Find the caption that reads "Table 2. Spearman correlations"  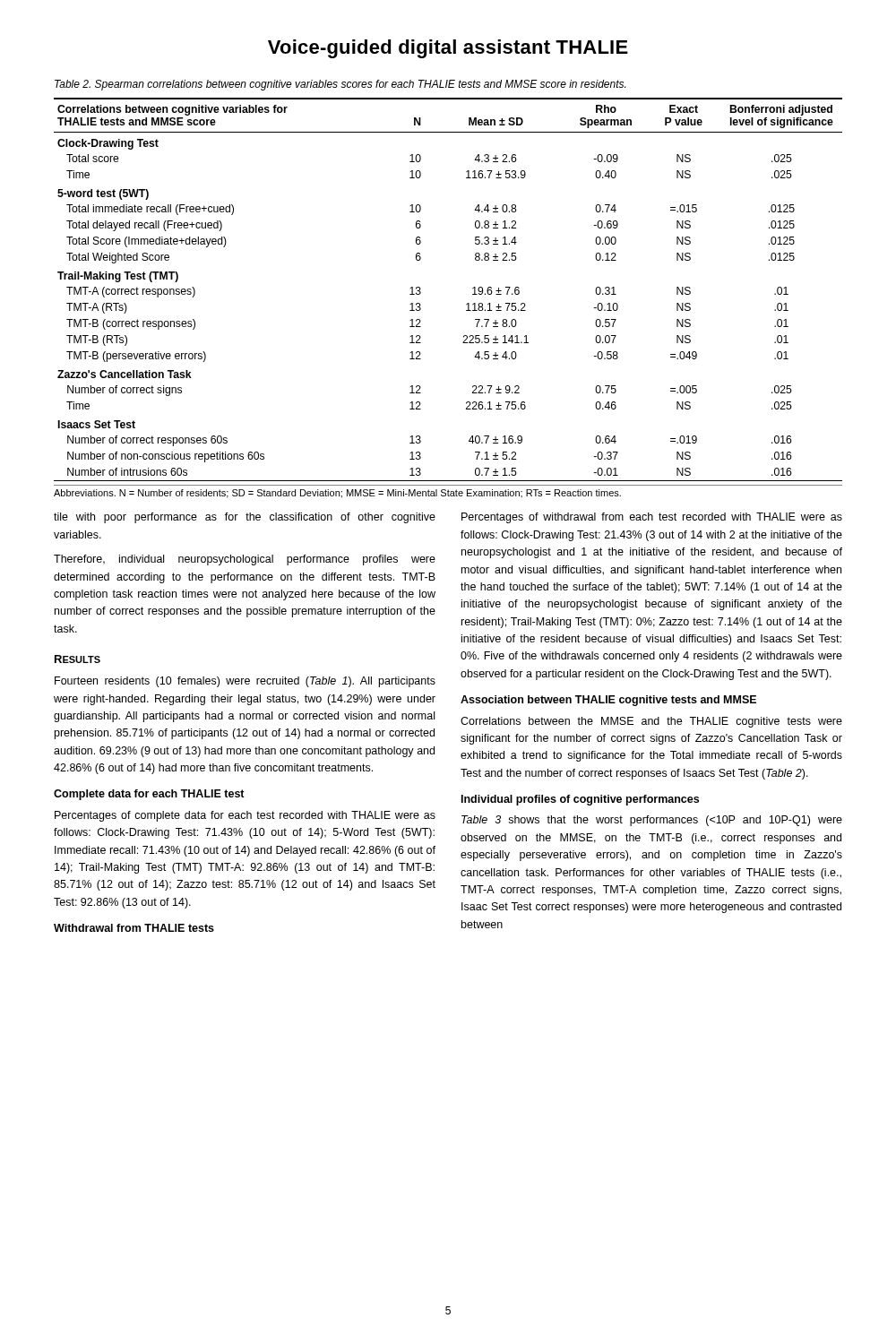[x=340, y=84]
